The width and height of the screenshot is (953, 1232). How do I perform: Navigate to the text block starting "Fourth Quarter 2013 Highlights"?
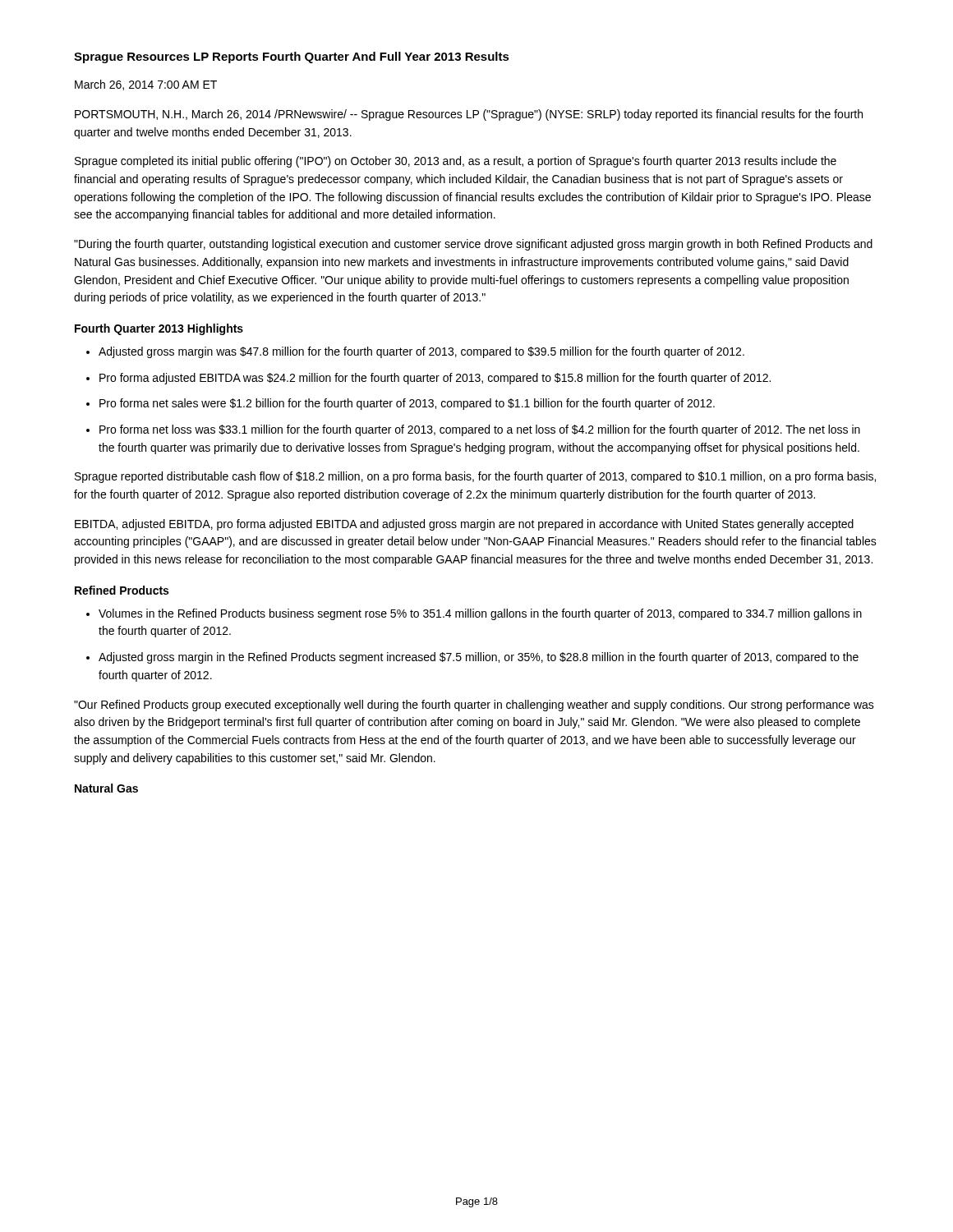(x=159, y=328)
